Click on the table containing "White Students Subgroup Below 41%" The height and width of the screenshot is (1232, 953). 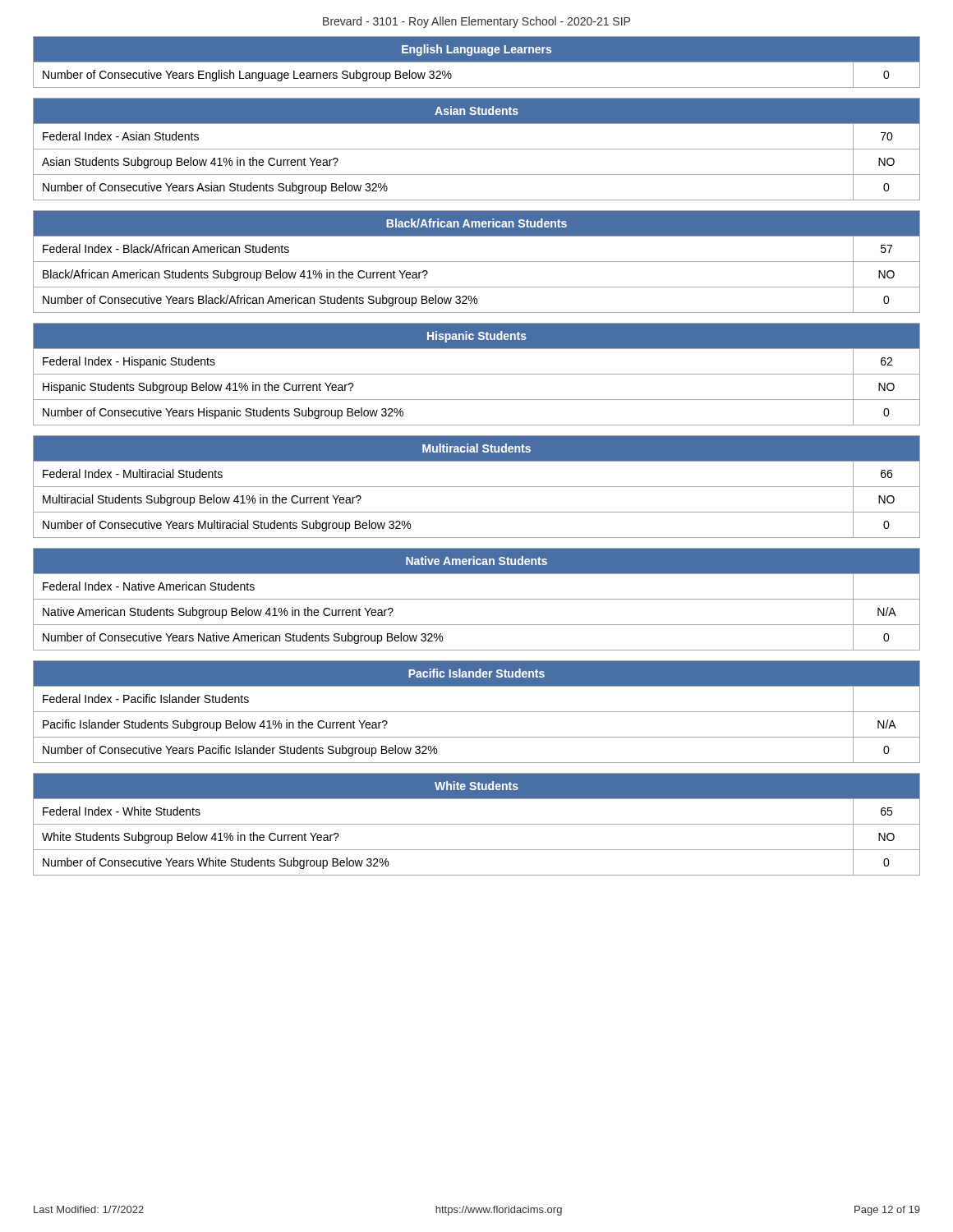tap(476, 824)
